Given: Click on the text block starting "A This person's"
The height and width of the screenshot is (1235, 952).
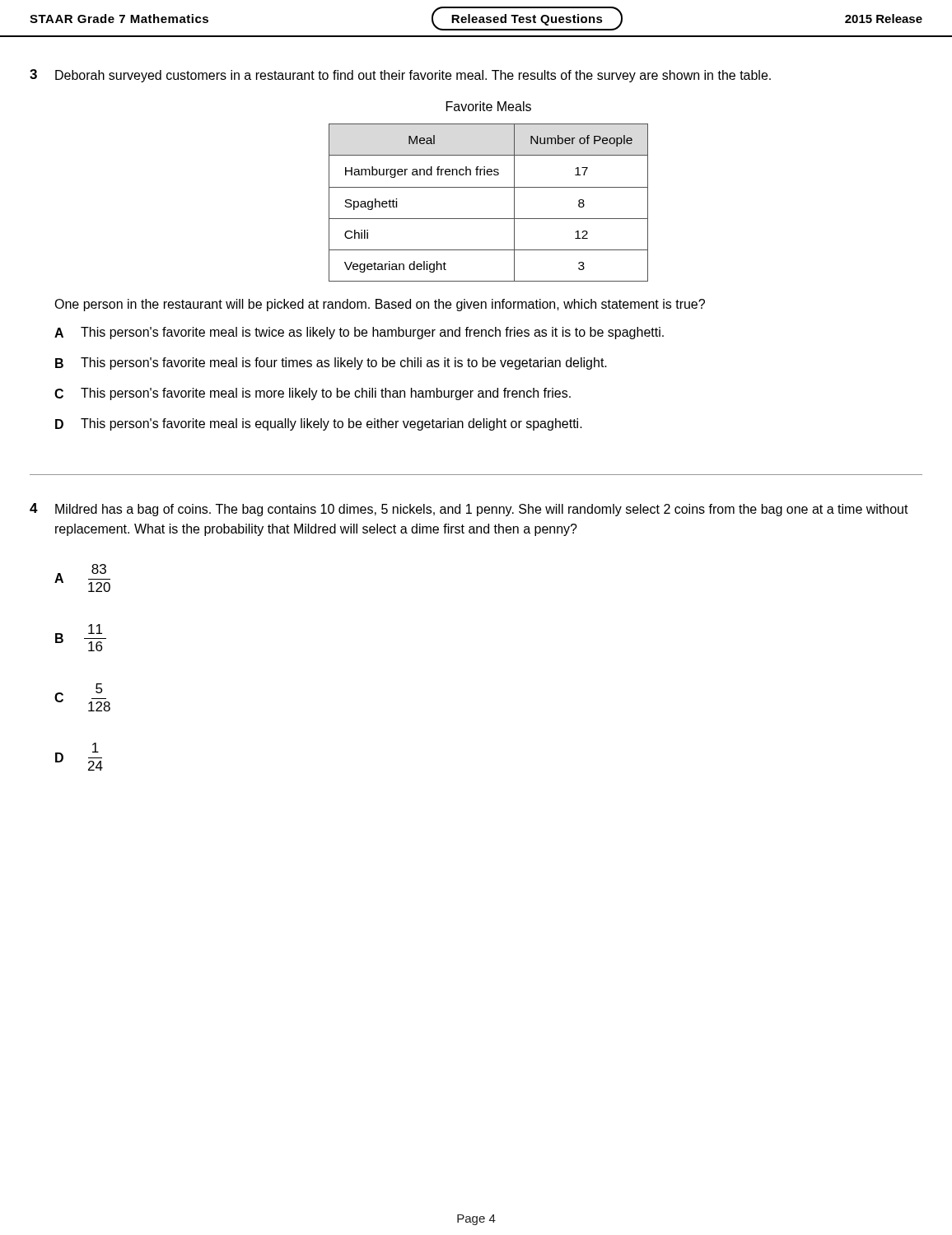Looking at the screenshot, I should 488,333.
